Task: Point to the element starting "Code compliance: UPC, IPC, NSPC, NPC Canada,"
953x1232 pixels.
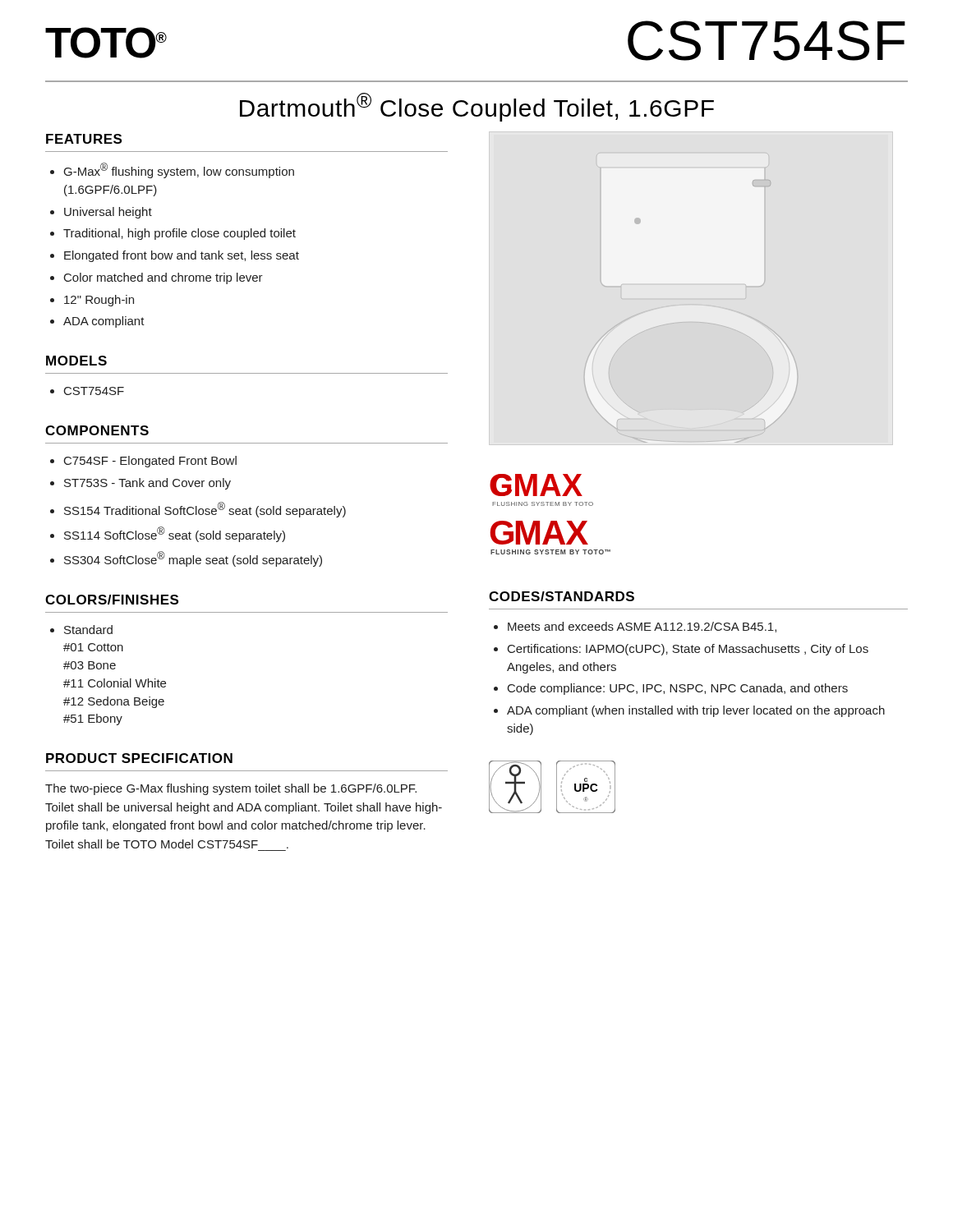Action: 677,688
